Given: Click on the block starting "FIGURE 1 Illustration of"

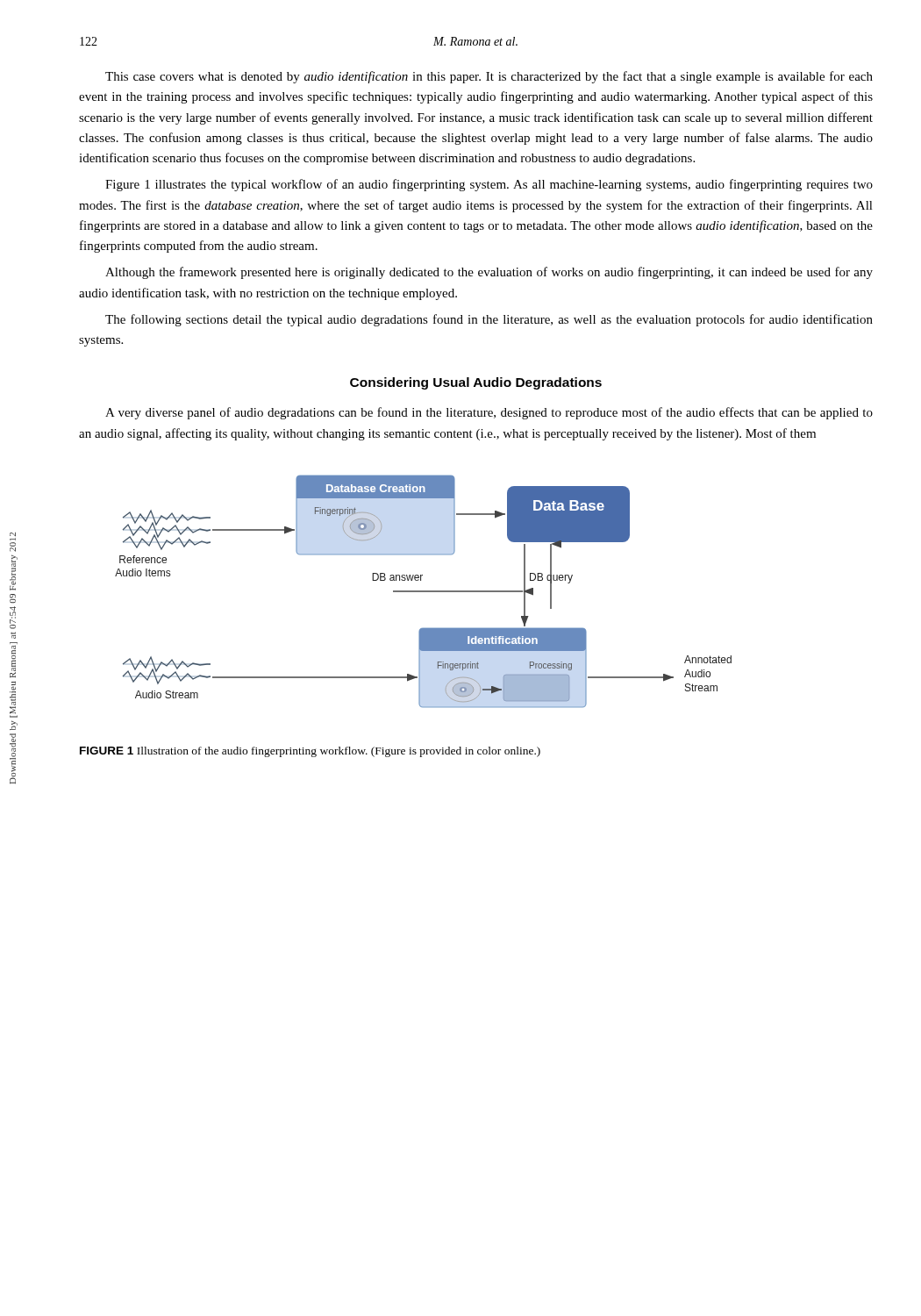Looking at the screenshot, I should (310, 750).
